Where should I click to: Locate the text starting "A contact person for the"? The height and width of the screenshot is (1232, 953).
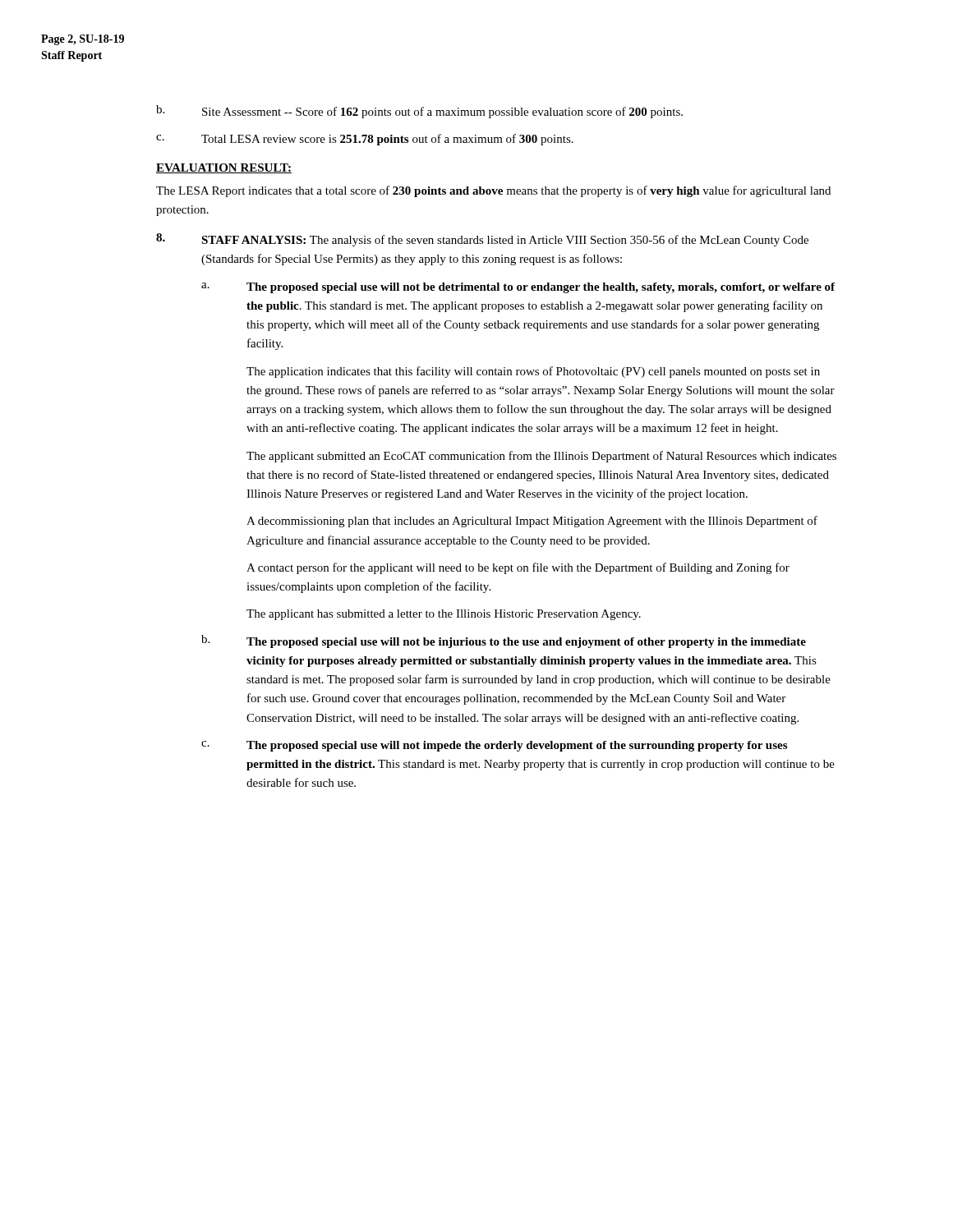coord(518,577)
